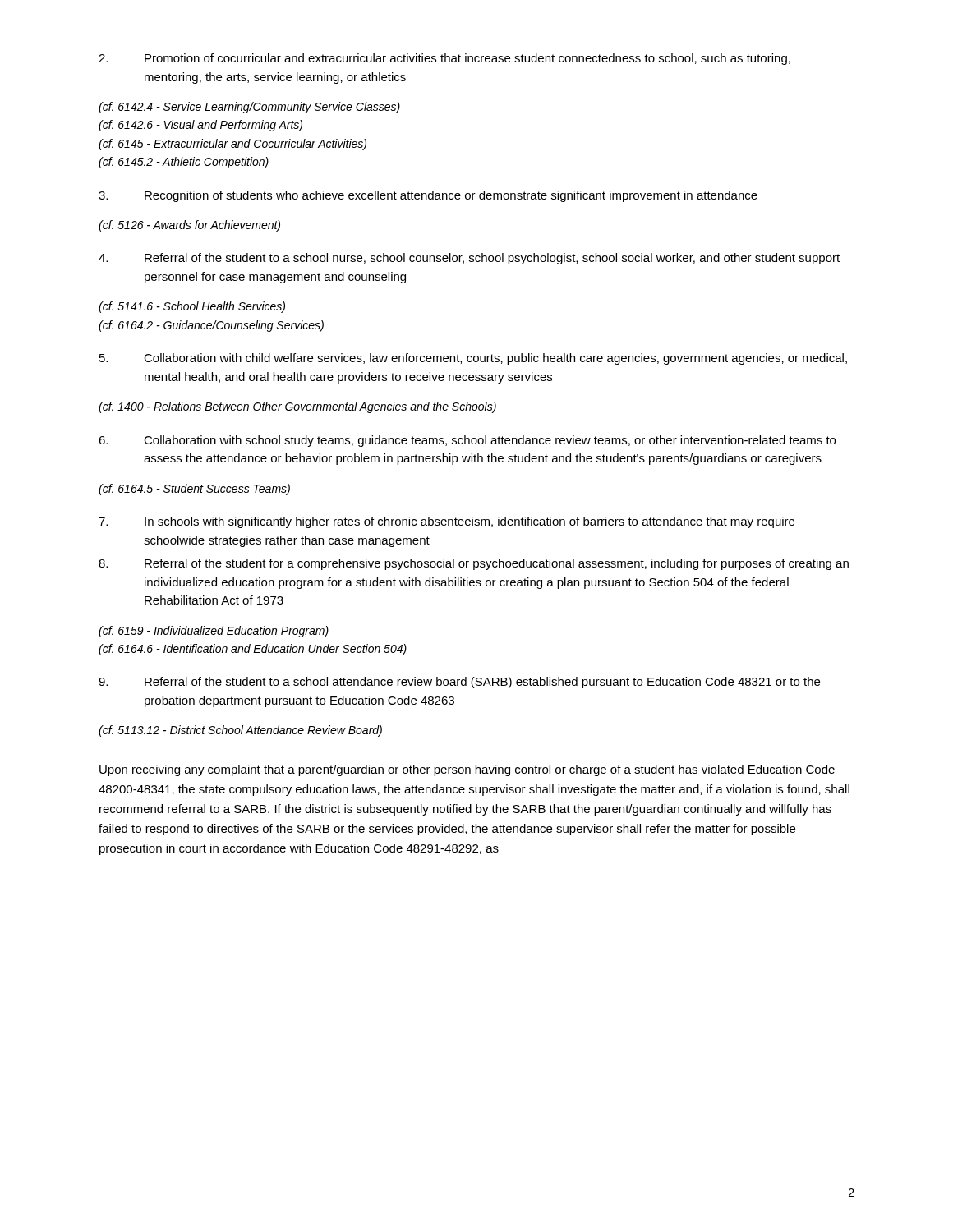Viewport: 953px width, 1232px height.
Task: Locate the block of text that opens with "5.Collaboration with child"
Action: (474, 368)
